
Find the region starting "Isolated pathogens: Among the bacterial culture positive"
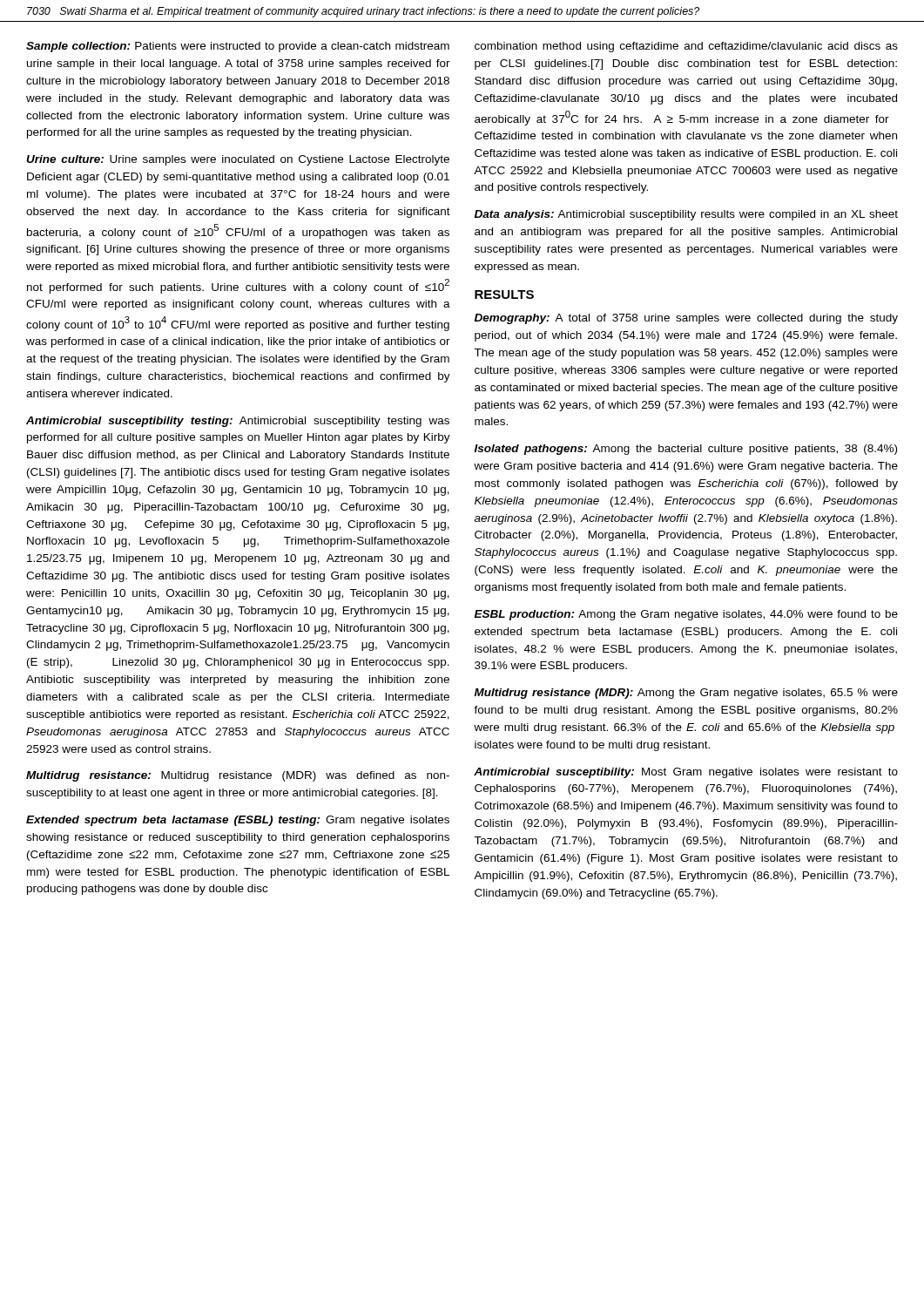pyautogui.click(x=686, y=518)
